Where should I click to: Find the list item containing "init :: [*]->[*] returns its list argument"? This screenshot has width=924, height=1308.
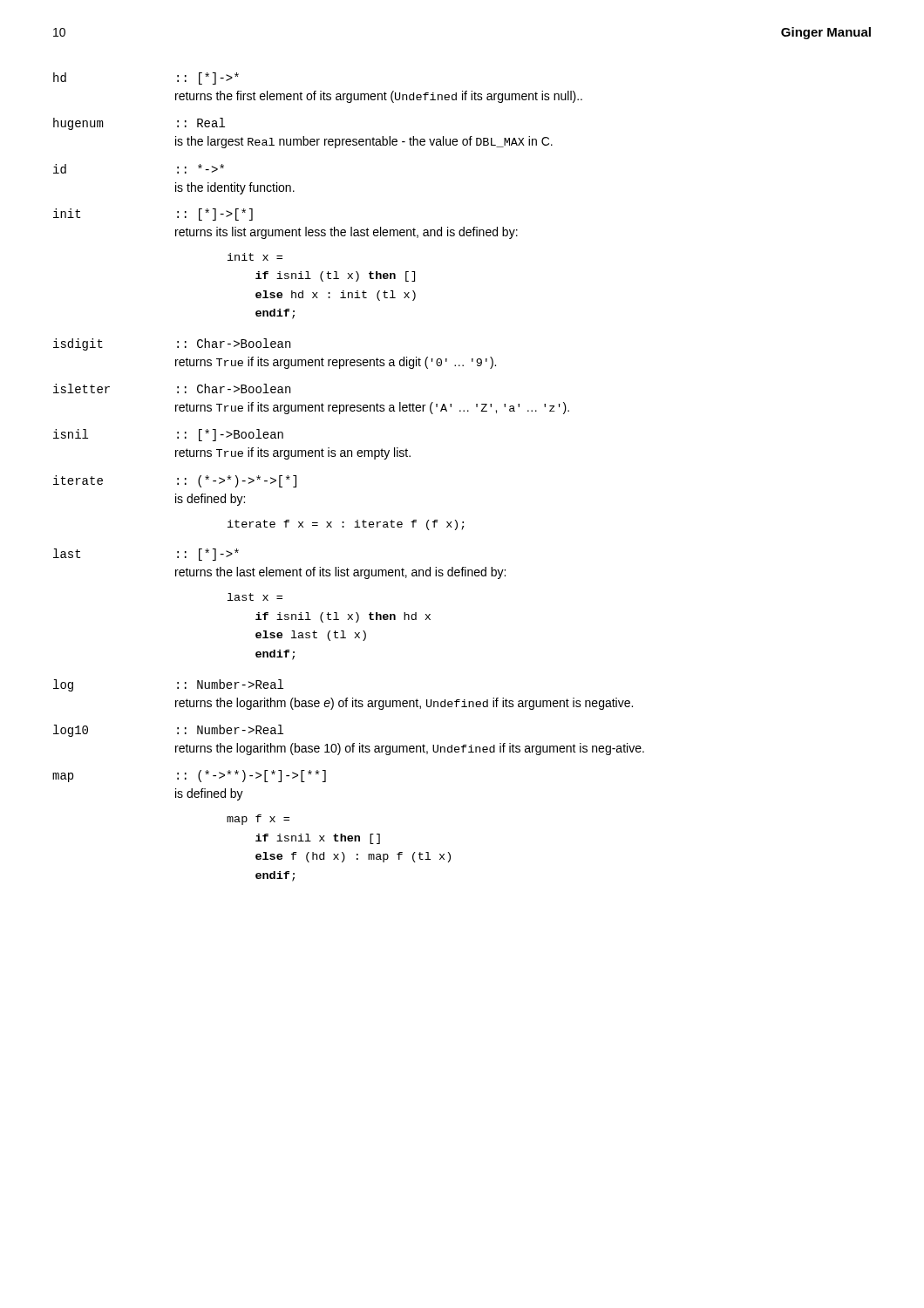(x=61, y=214)
